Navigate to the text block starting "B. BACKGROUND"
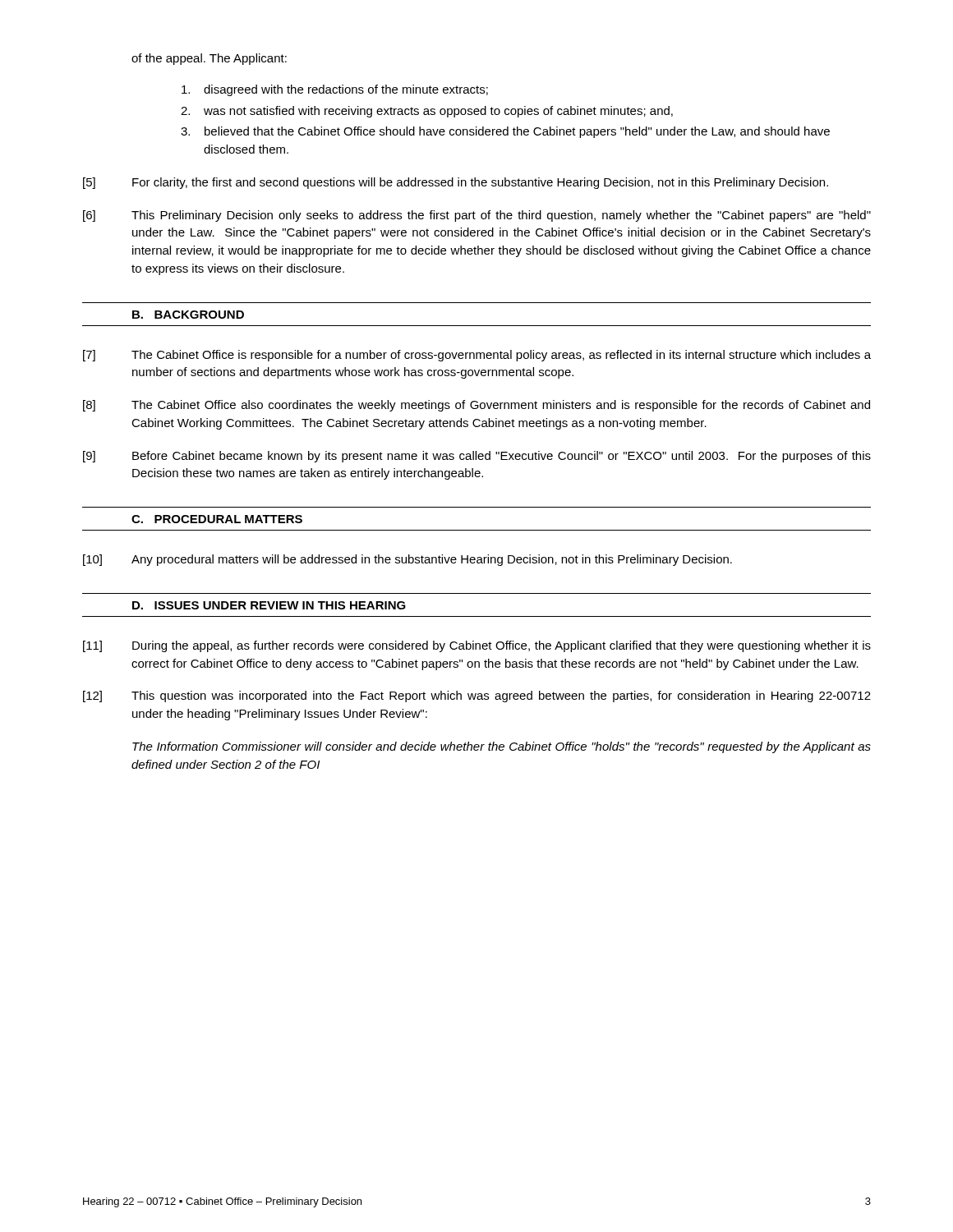 pos(188,314)
